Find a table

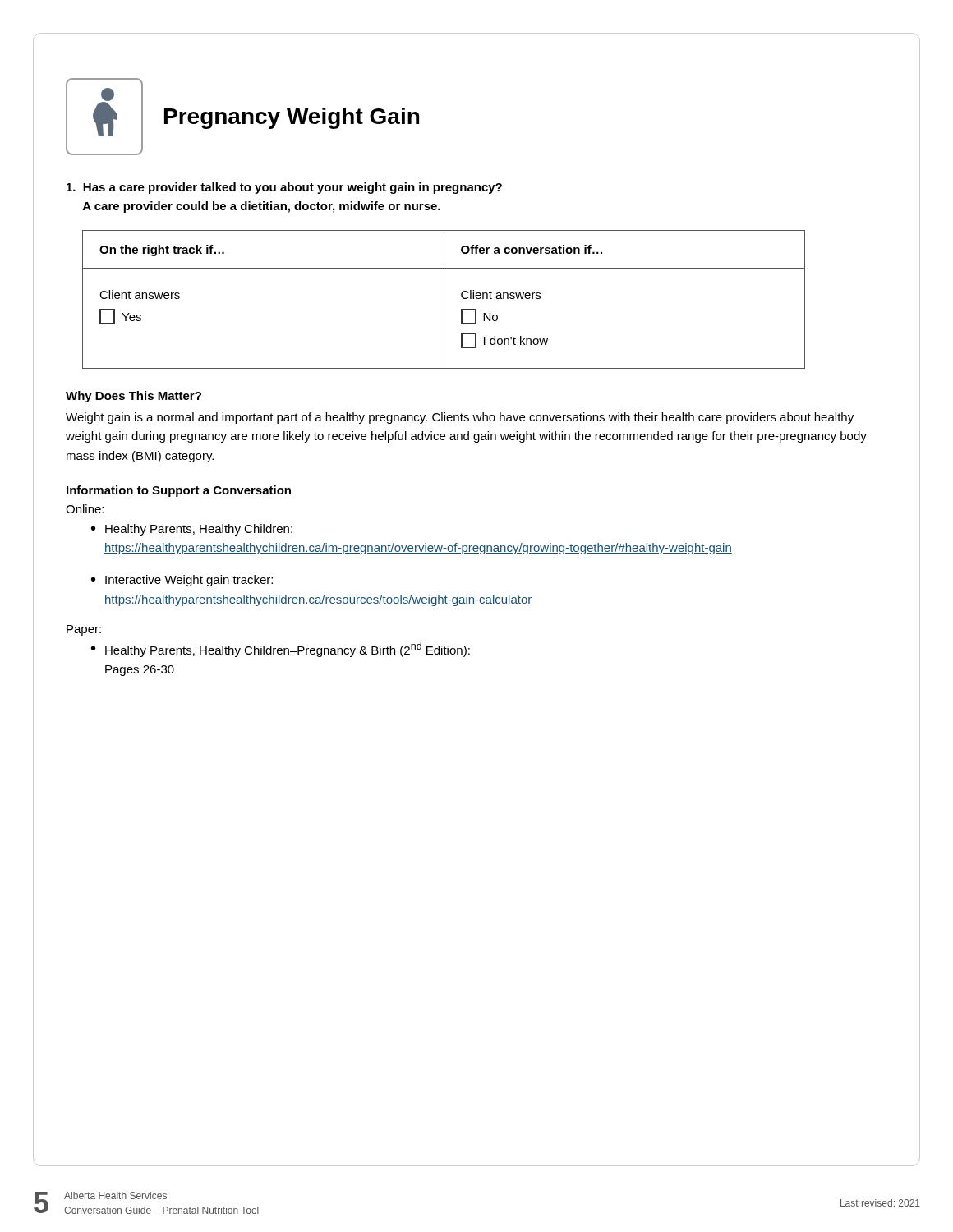pyautogui.click(x=476, y=299)
